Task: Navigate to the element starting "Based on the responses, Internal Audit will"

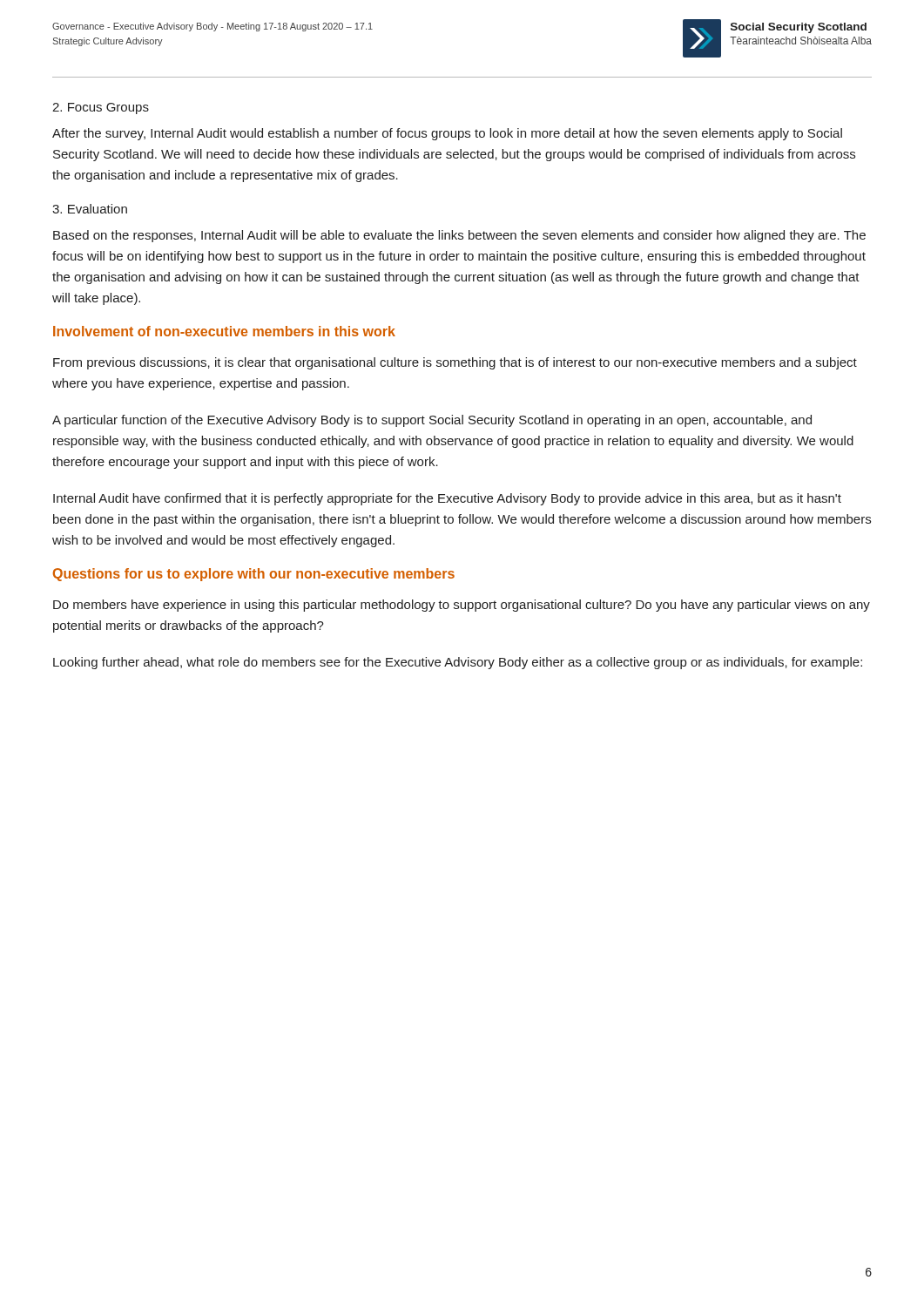Action: (x=459, y=266)
